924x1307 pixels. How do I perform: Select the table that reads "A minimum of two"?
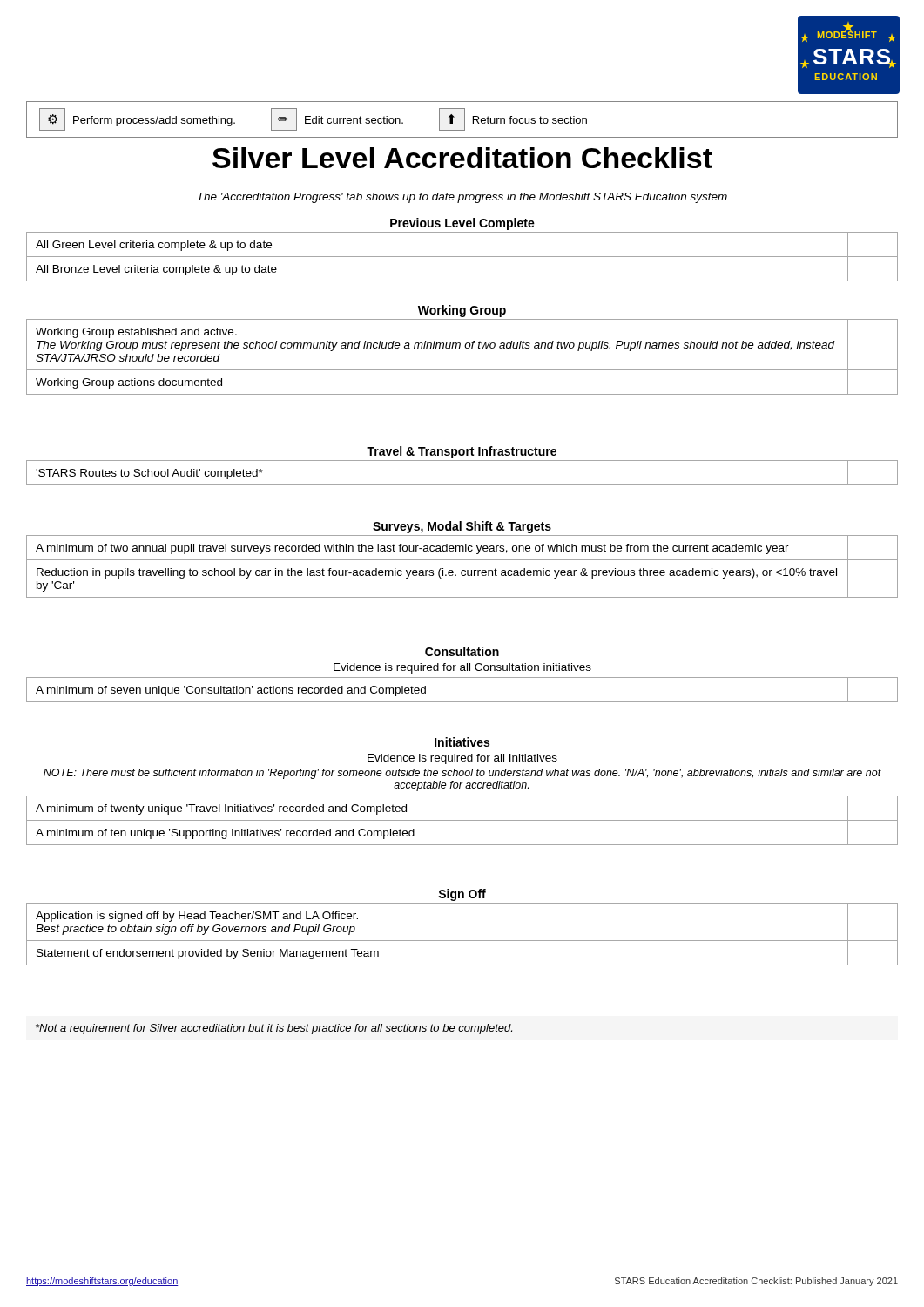[x=462, y=566]
